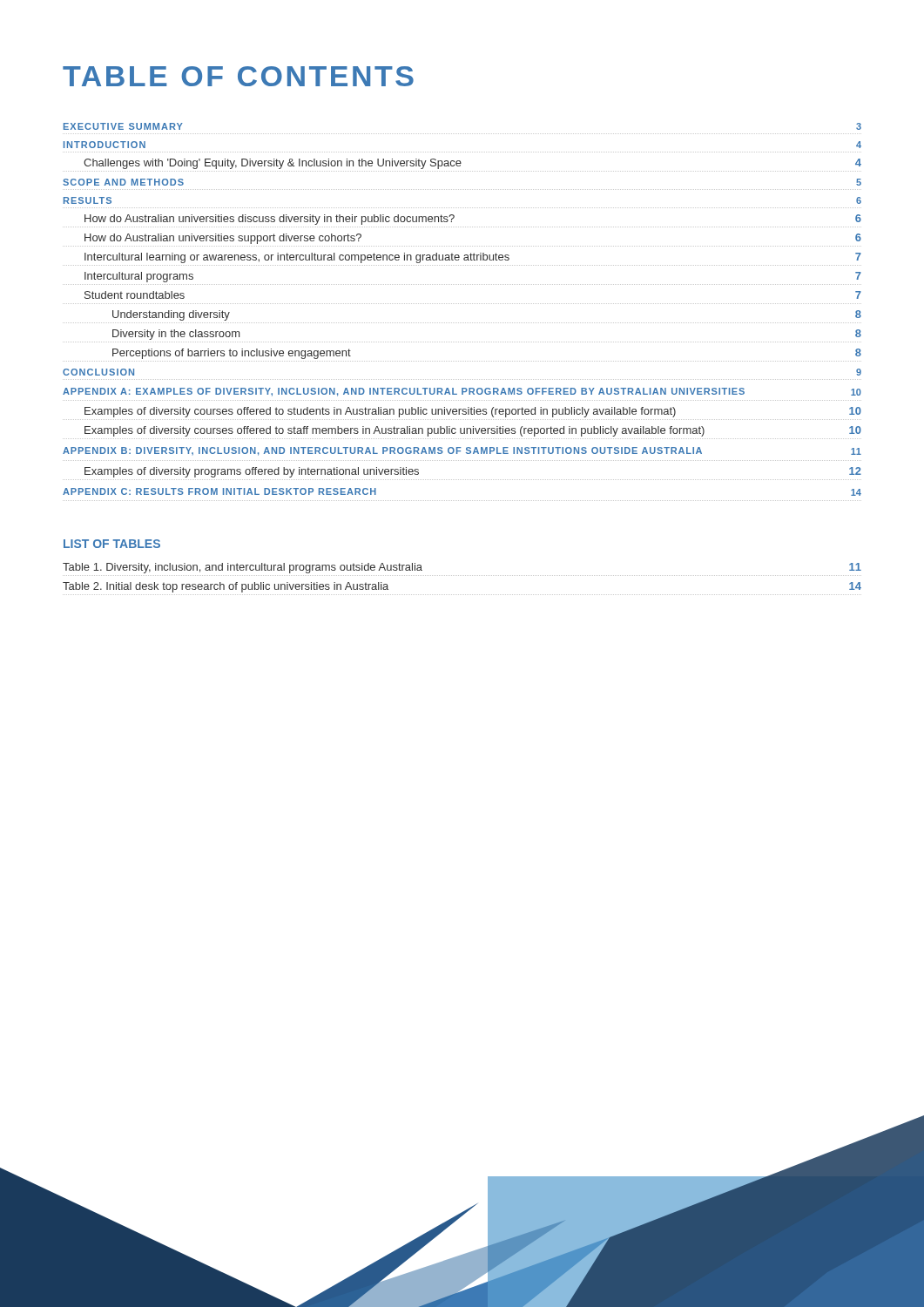Find the list item with the text "Challenges with 'Doing'"
The width and height of the screenshot is (924, 1307).
pyautogui.click(x=462, y=164)
